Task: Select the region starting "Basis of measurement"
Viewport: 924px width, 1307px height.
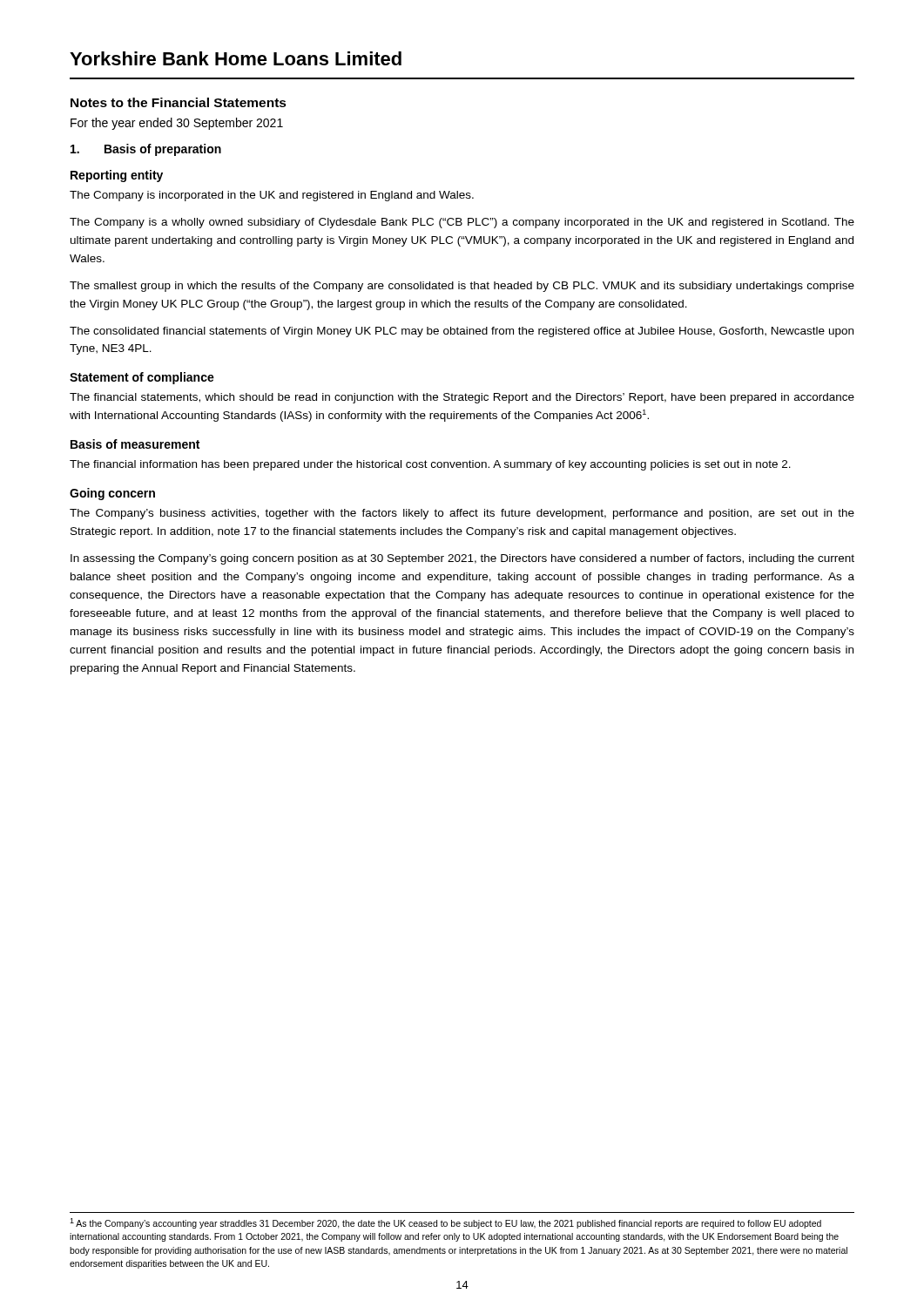Action: tap(135, 445)
